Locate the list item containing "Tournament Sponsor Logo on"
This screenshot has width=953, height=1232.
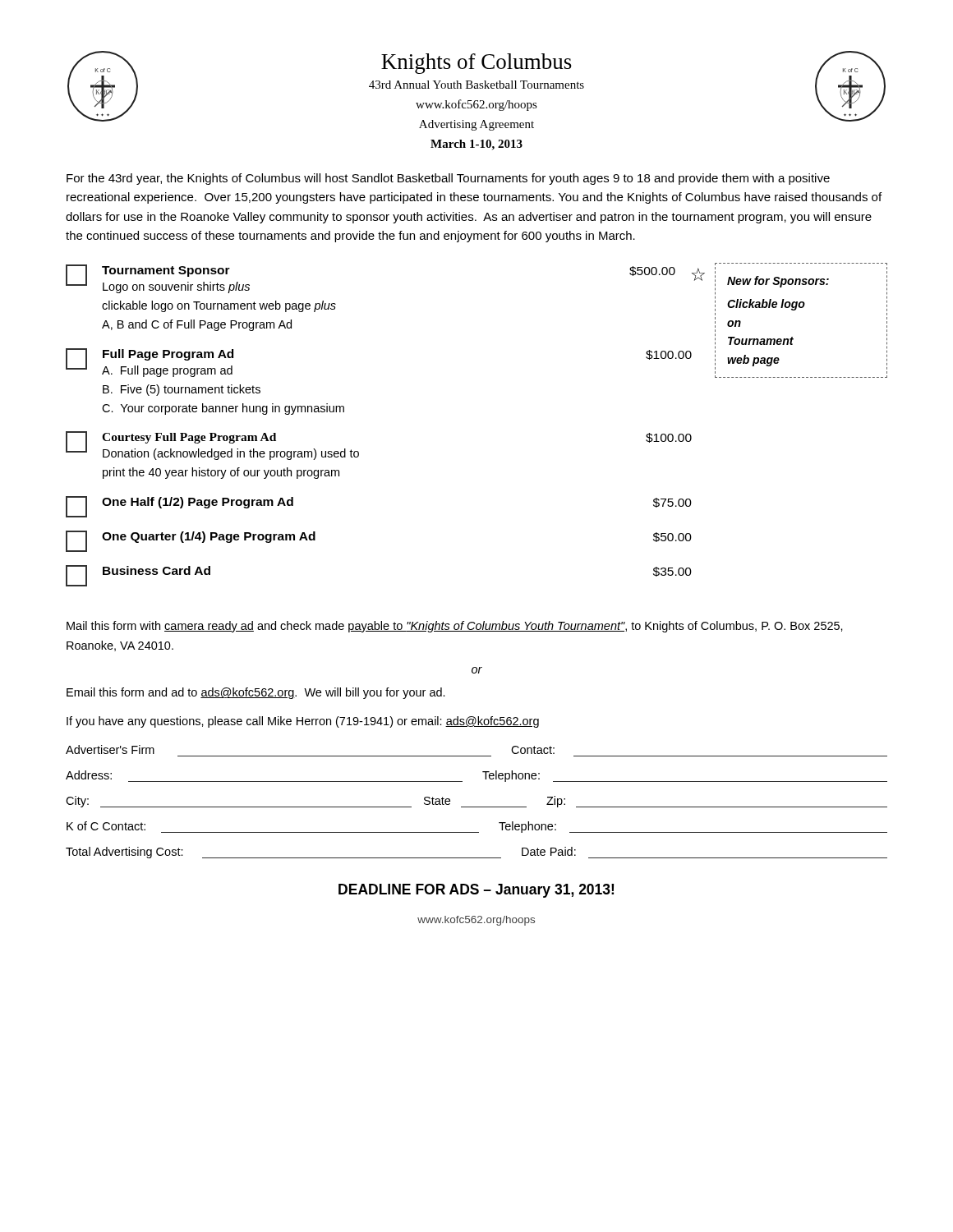158,274
